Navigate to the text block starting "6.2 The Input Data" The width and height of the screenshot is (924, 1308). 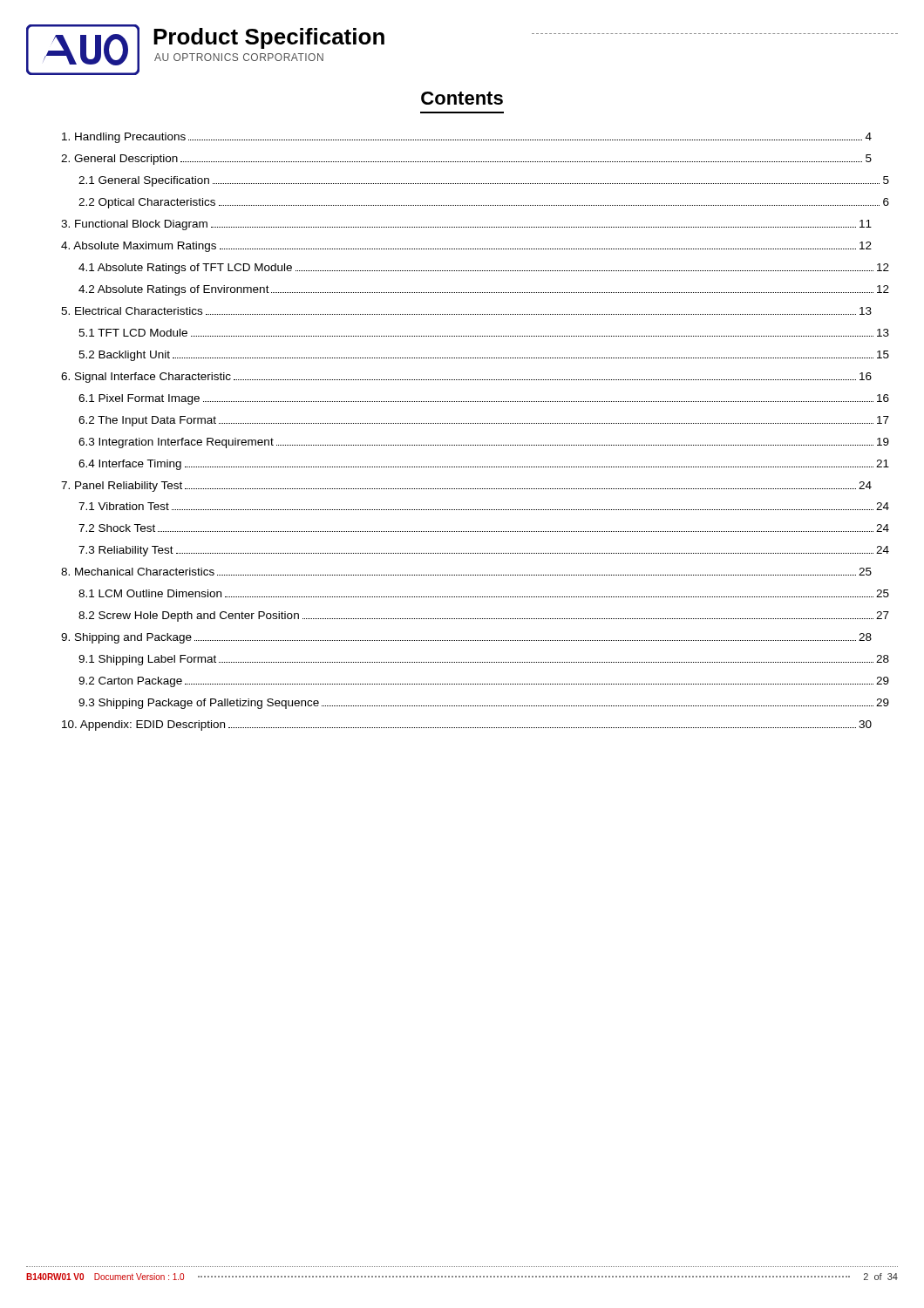coord(484,420)
